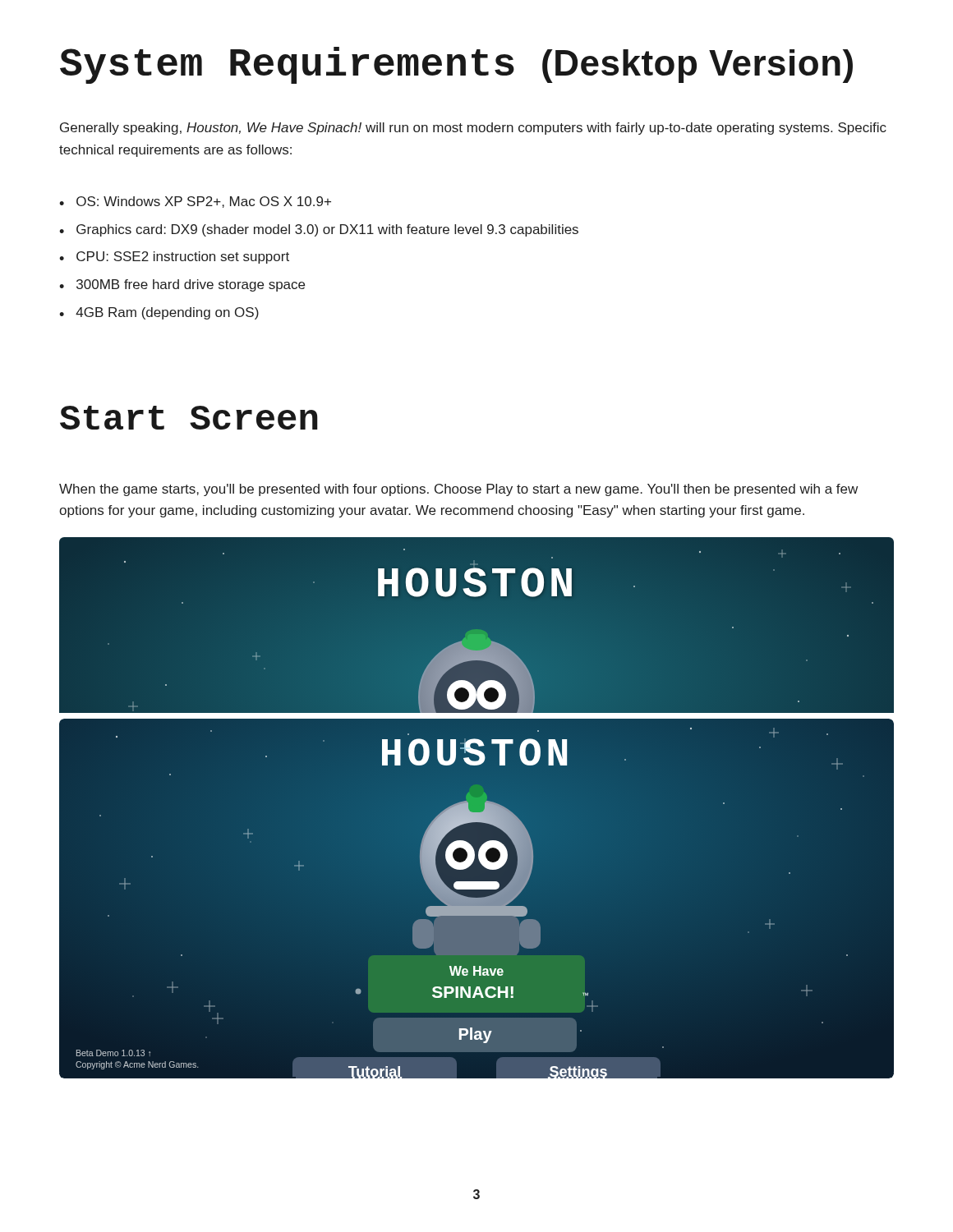Find the block starting "•OS: Windows XP SP2+, Mac OS X 10.9+"
Viewport: 953px width, 1232px height.
point(195,202)
